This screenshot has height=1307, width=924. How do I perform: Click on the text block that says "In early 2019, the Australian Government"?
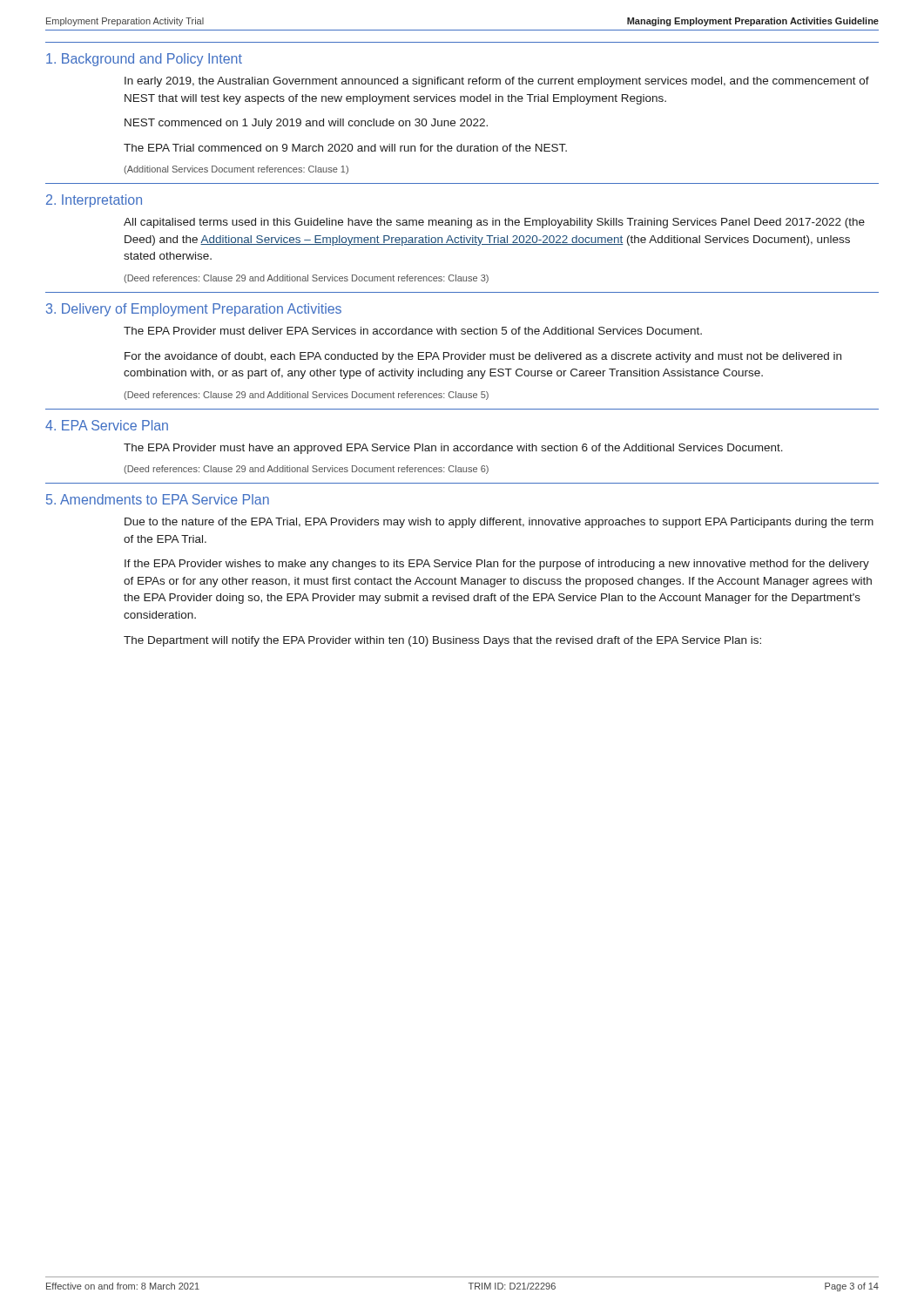497,82
